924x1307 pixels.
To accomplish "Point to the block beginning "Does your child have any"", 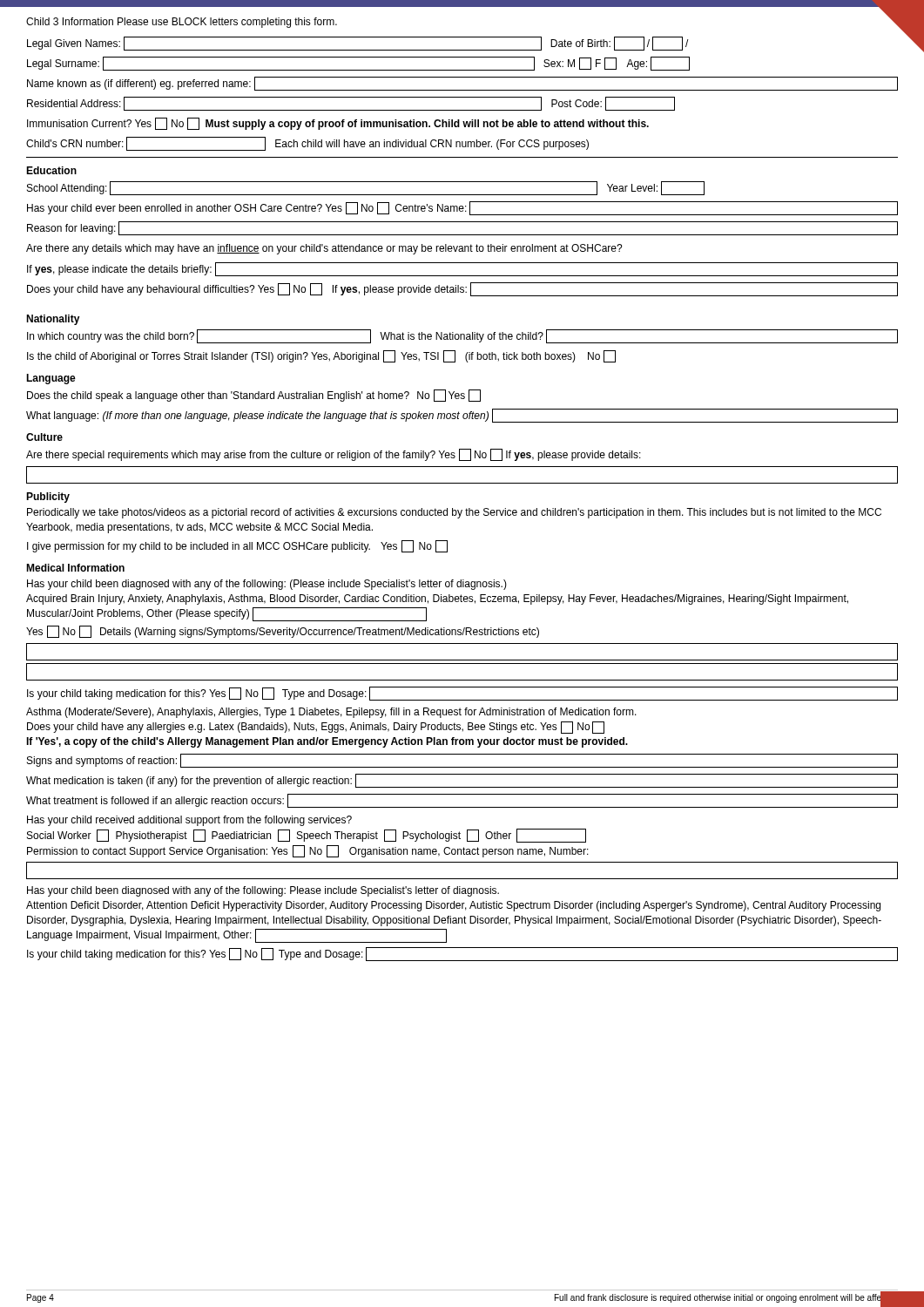I will coord(462,289).
